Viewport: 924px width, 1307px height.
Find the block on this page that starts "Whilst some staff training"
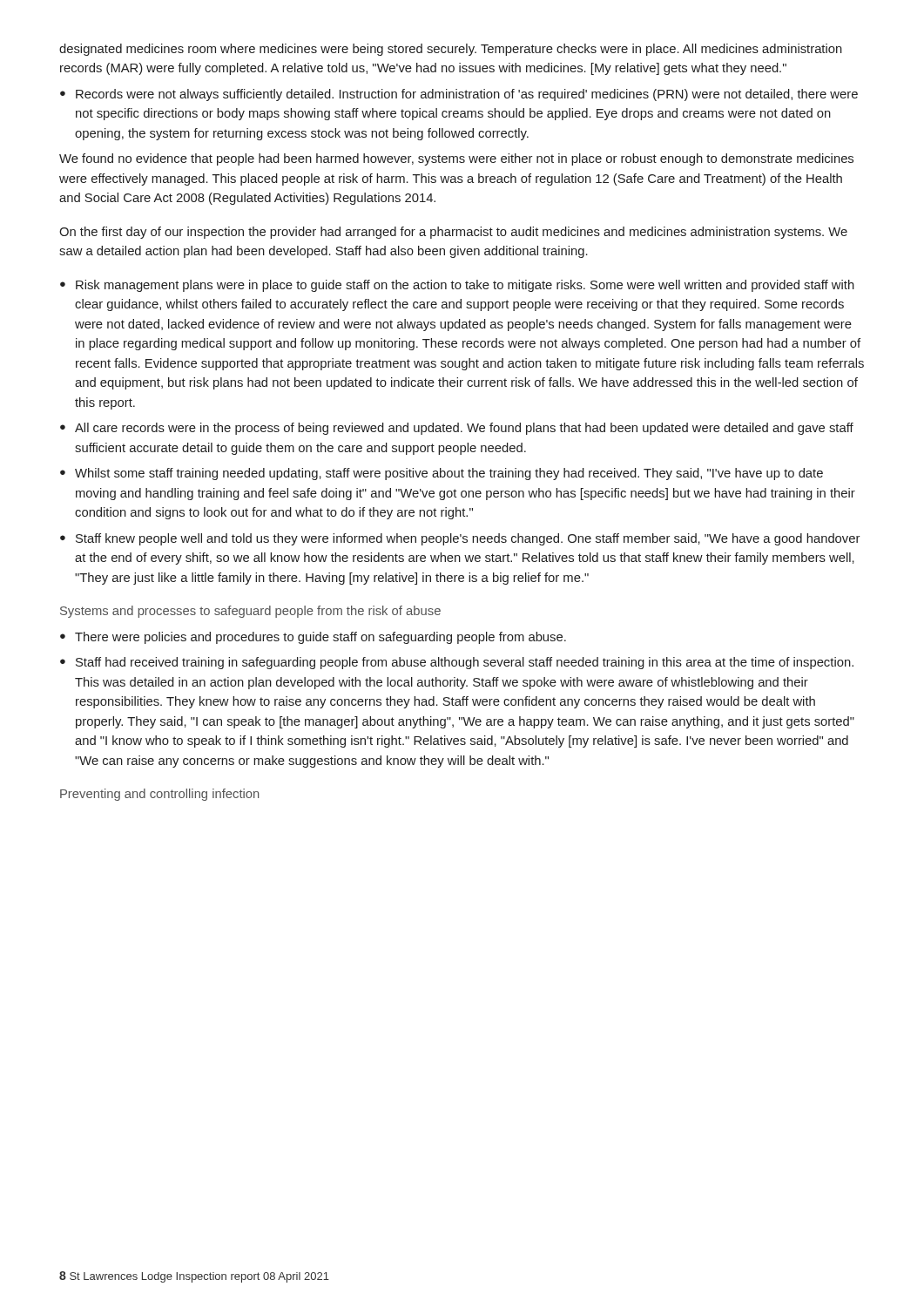click(465, 493)
